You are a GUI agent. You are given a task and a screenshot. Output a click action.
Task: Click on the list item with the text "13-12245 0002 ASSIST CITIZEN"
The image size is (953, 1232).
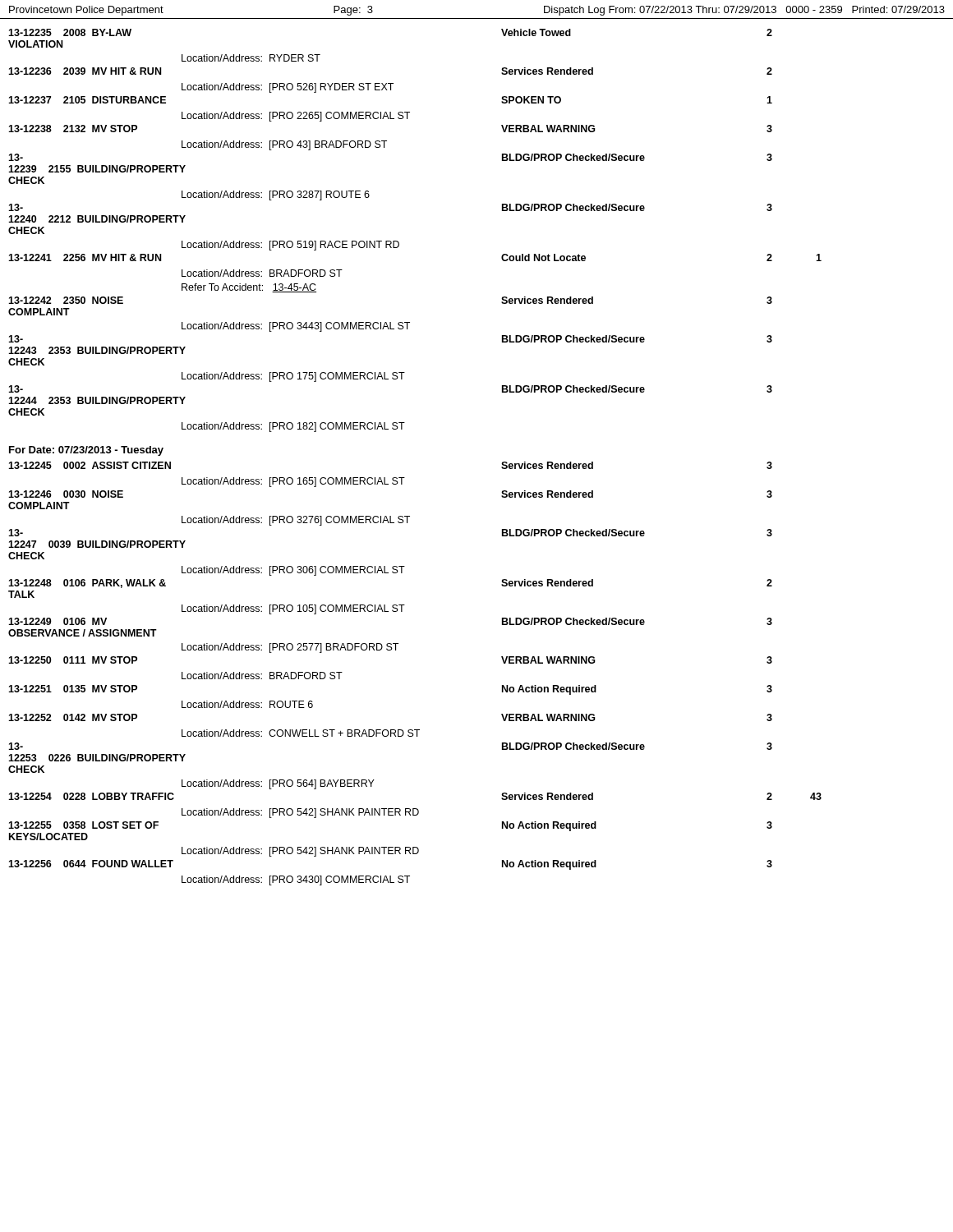click(31, 466)
